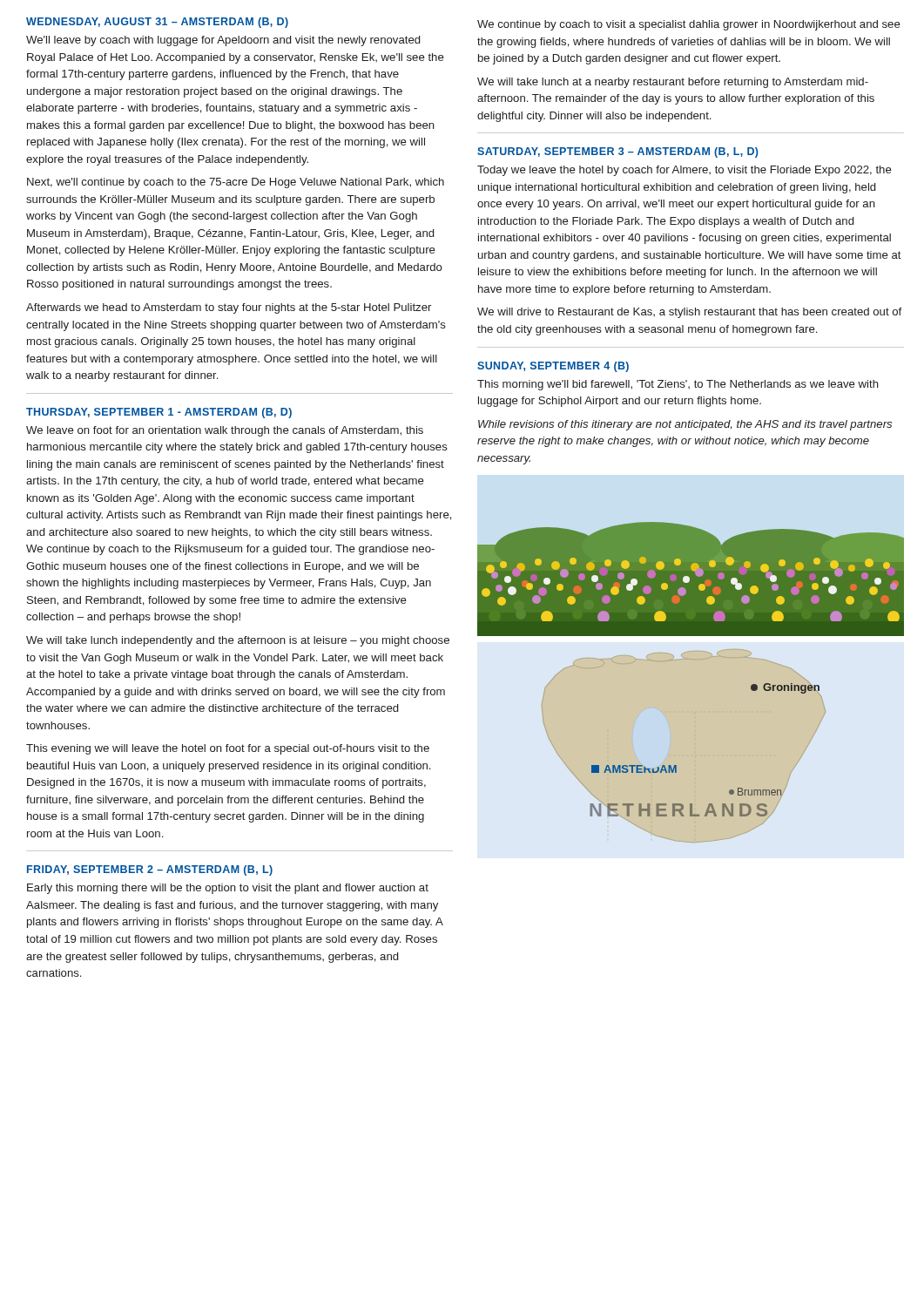This screenshot has width=924, height=1307.
Task: Click on the text block that reads "Early this morning there"
Action: 240,931
